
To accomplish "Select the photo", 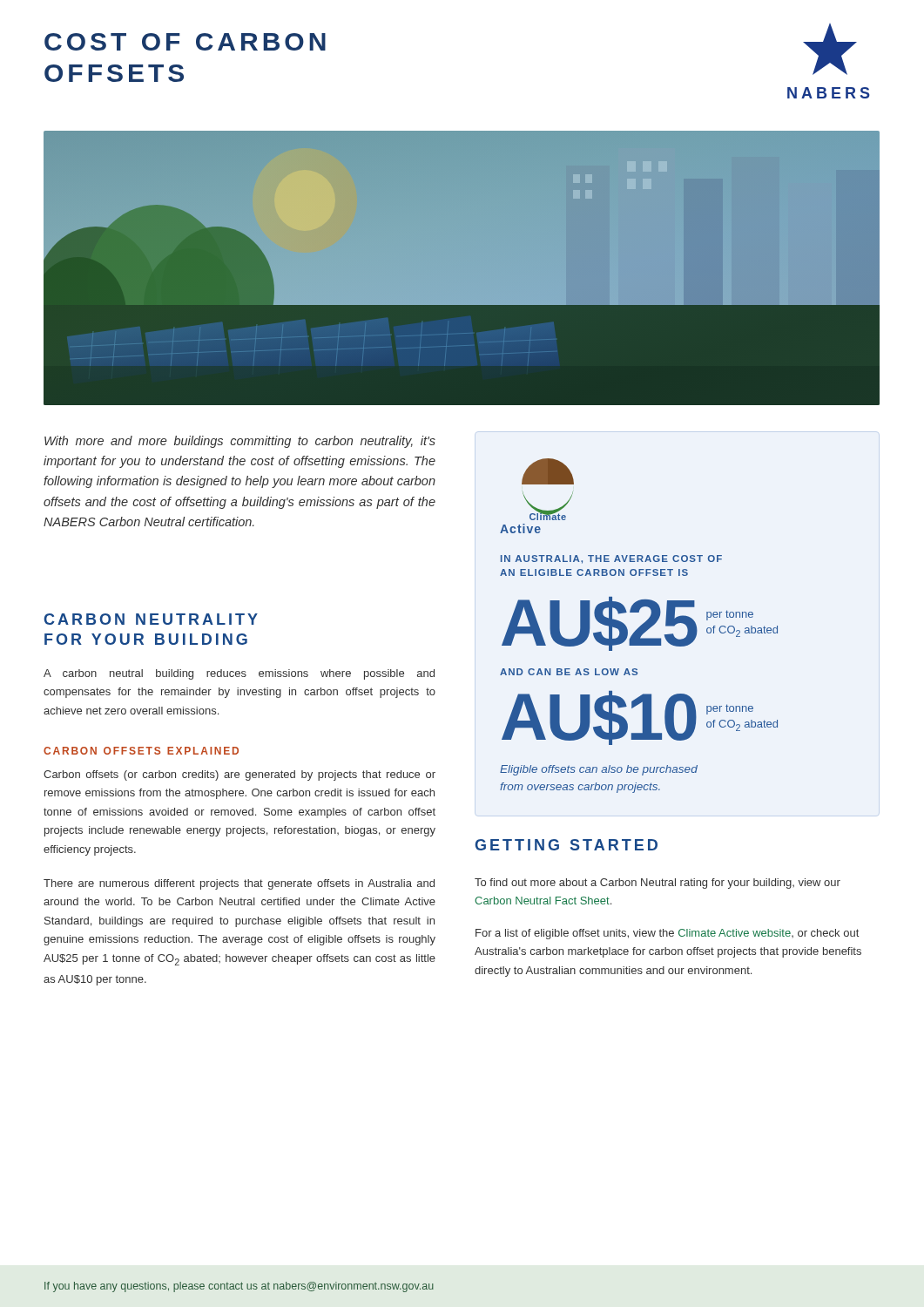I will tap(462, 268).
